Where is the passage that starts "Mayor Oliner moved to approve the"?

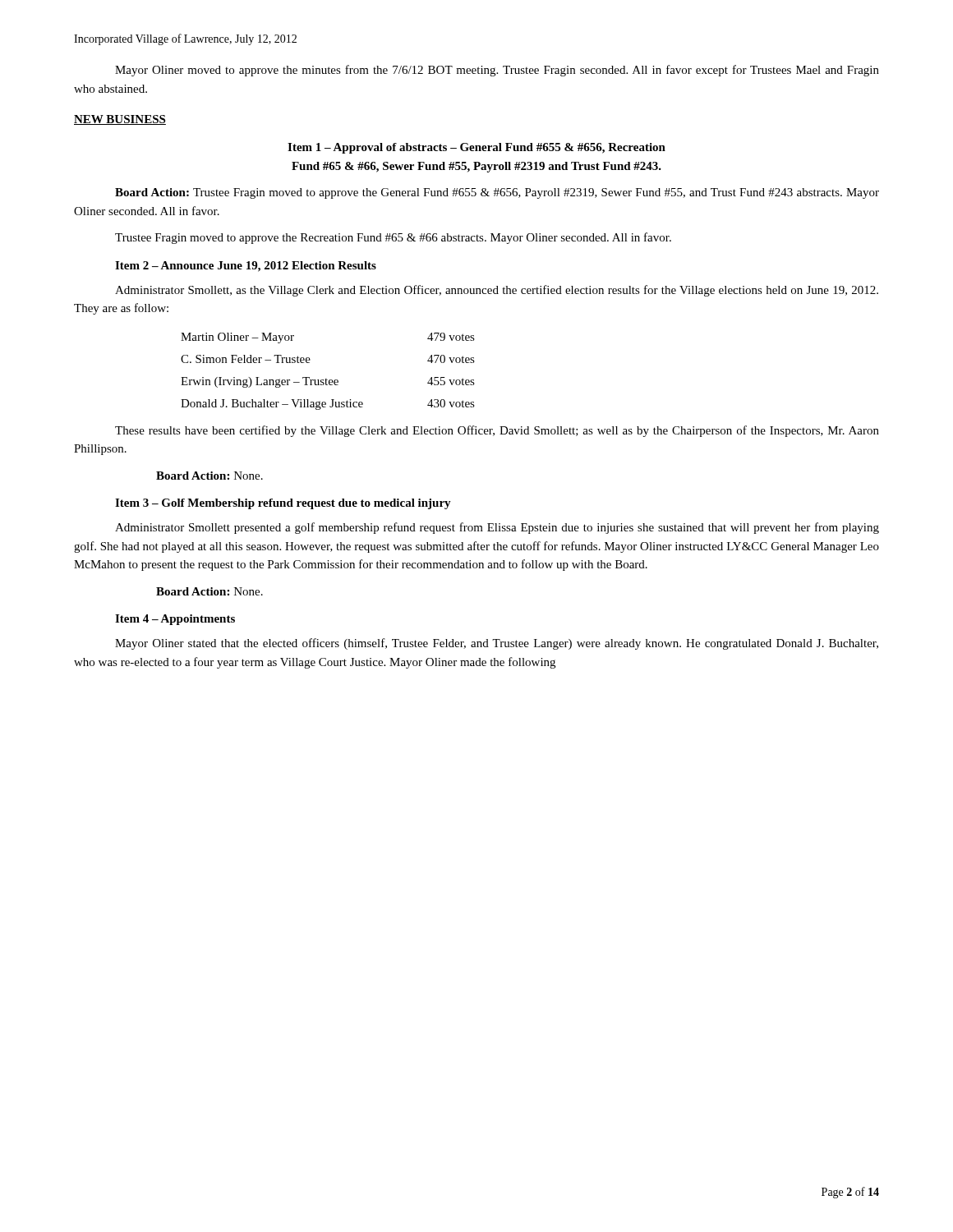tap(476, 79)
